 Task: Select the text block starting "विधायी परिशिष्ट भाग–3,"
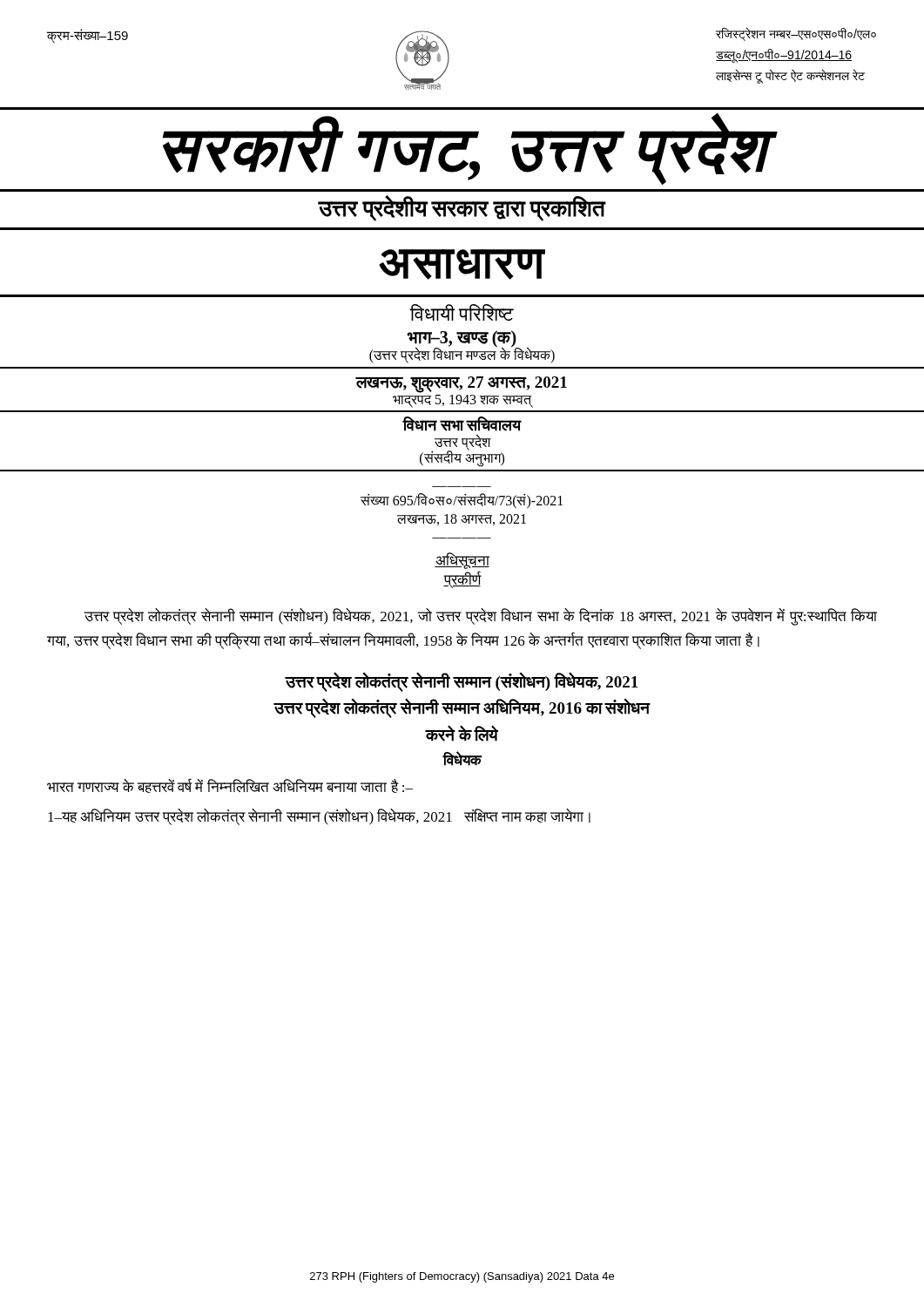tap(462, 333)
